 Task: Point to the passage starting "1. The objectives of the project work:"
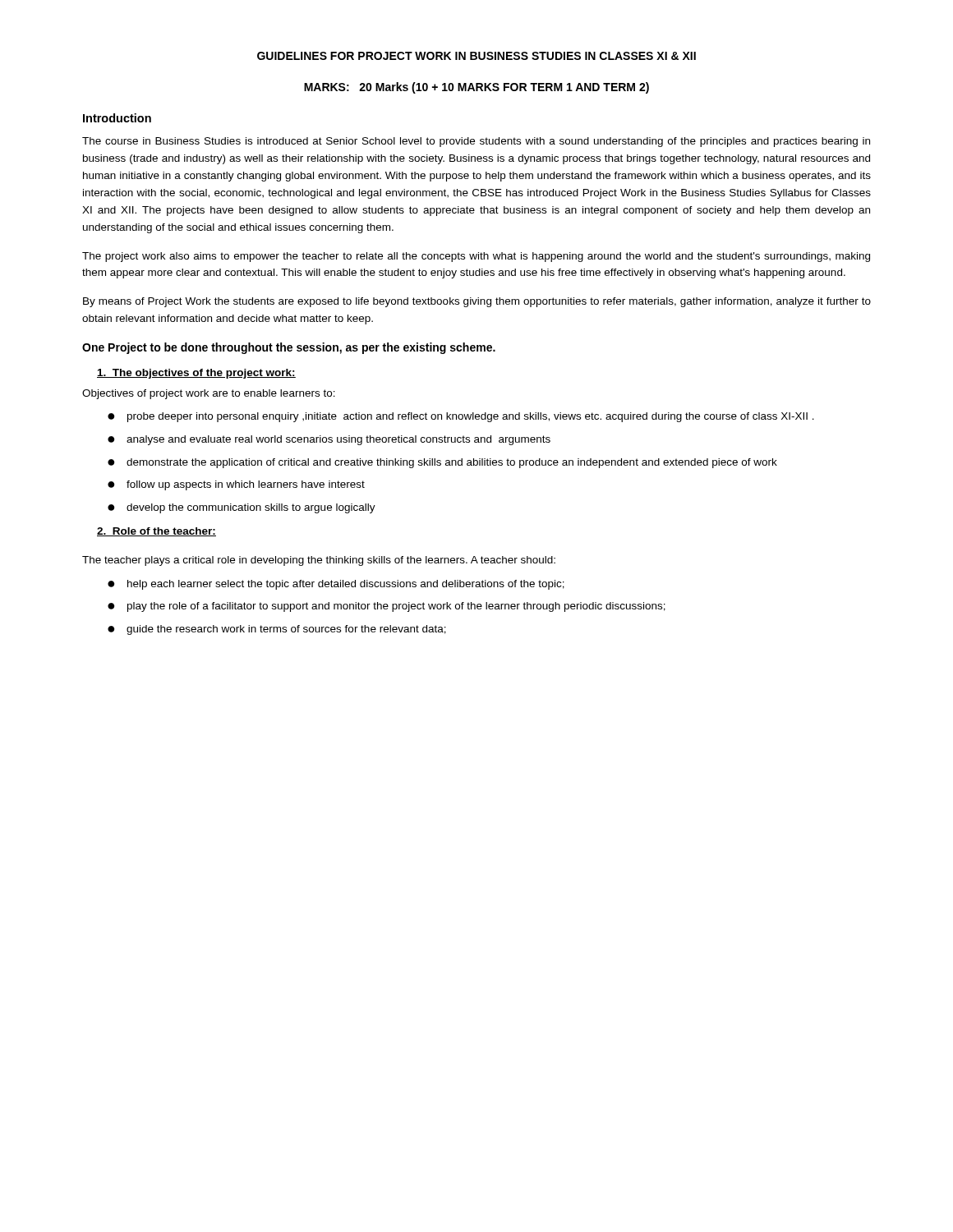coord(196,373)
